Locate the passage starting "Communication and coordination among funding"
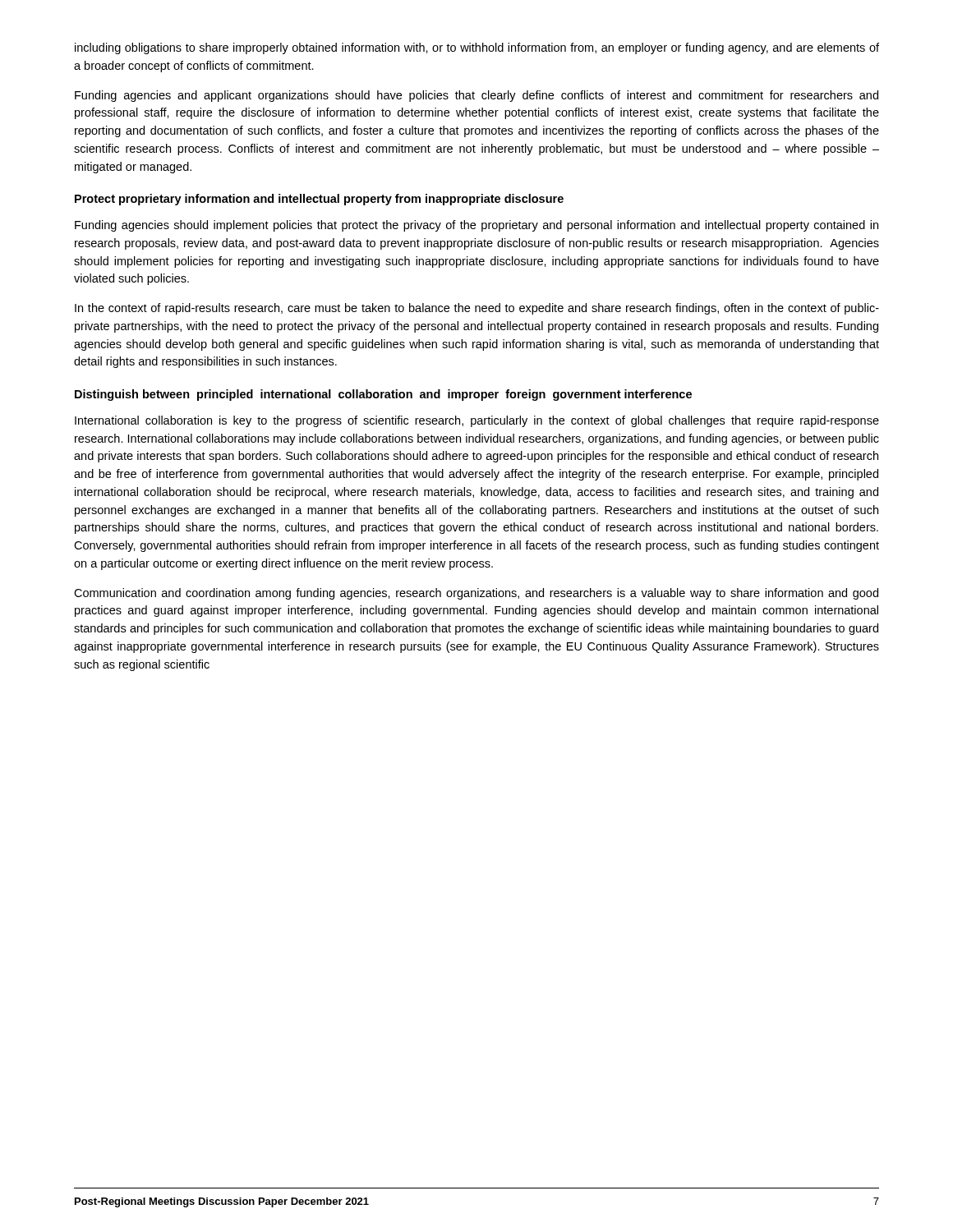This screenshot has height=1232, width=953. pyautogui.click(x=476, y=628)
